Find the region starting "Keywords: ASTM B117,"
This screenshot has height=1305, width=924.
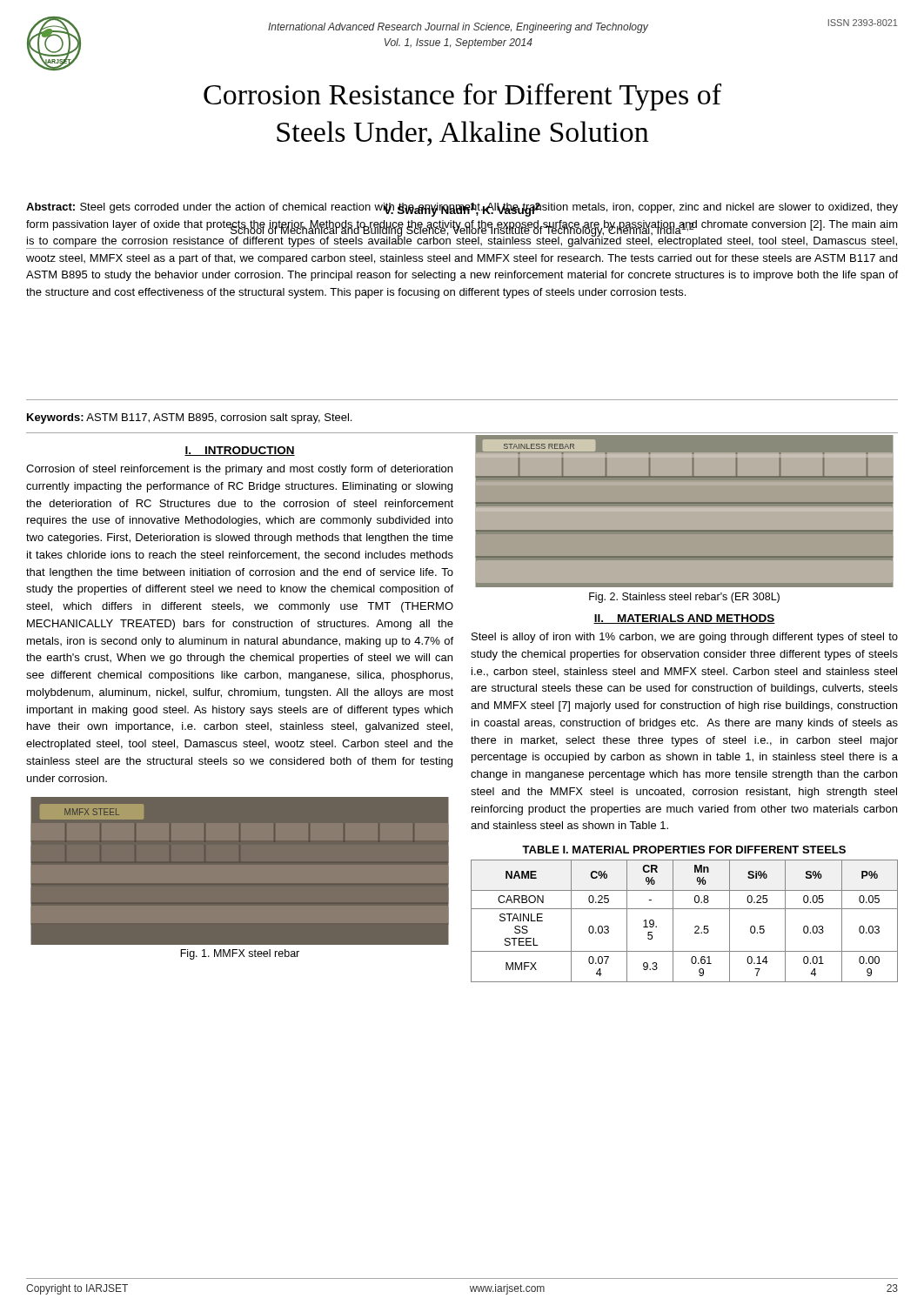[x=189, y=417]
